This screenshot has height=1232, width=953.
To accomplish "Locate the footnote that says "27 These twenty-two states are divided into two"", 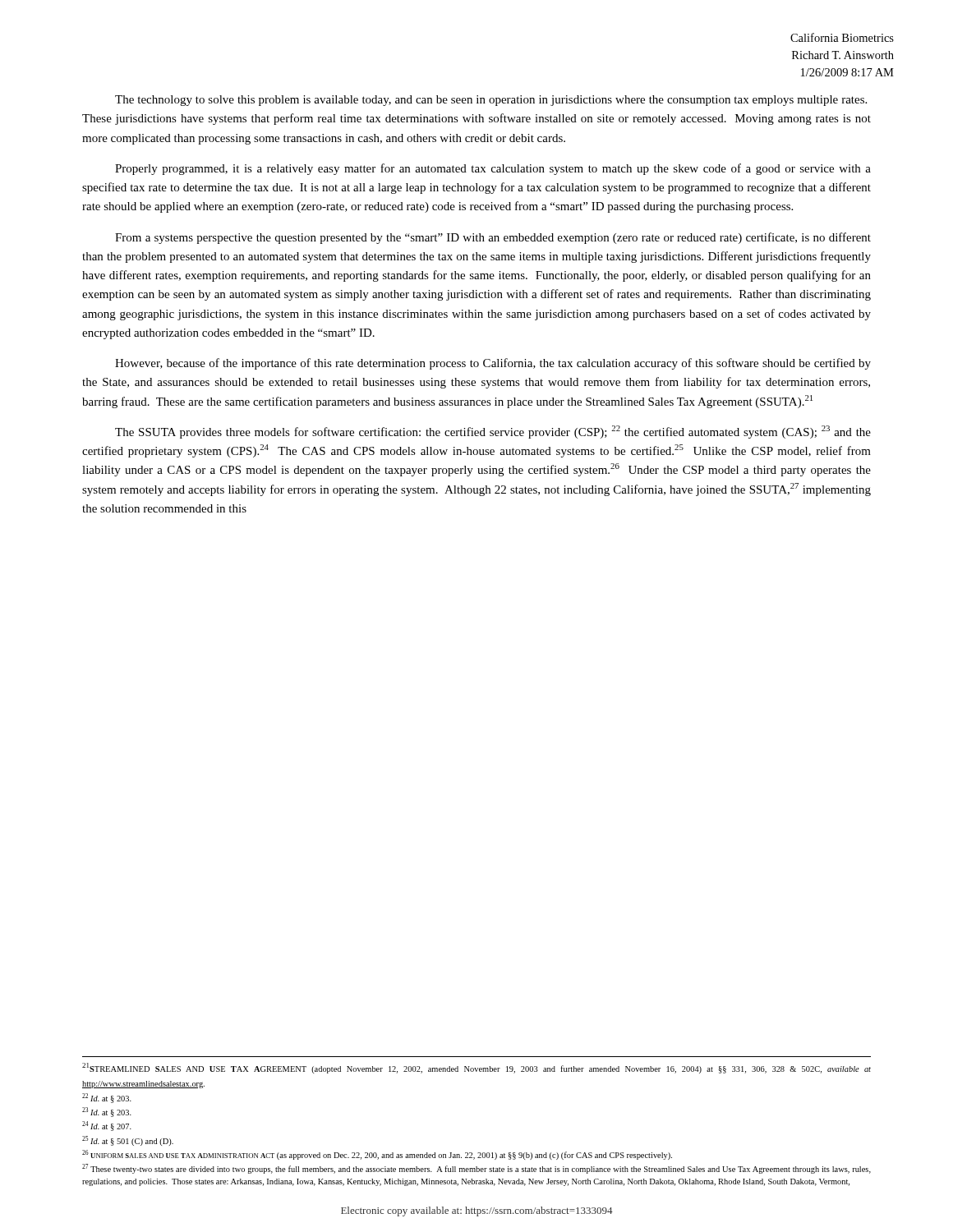I will [x=476, y=1174].
